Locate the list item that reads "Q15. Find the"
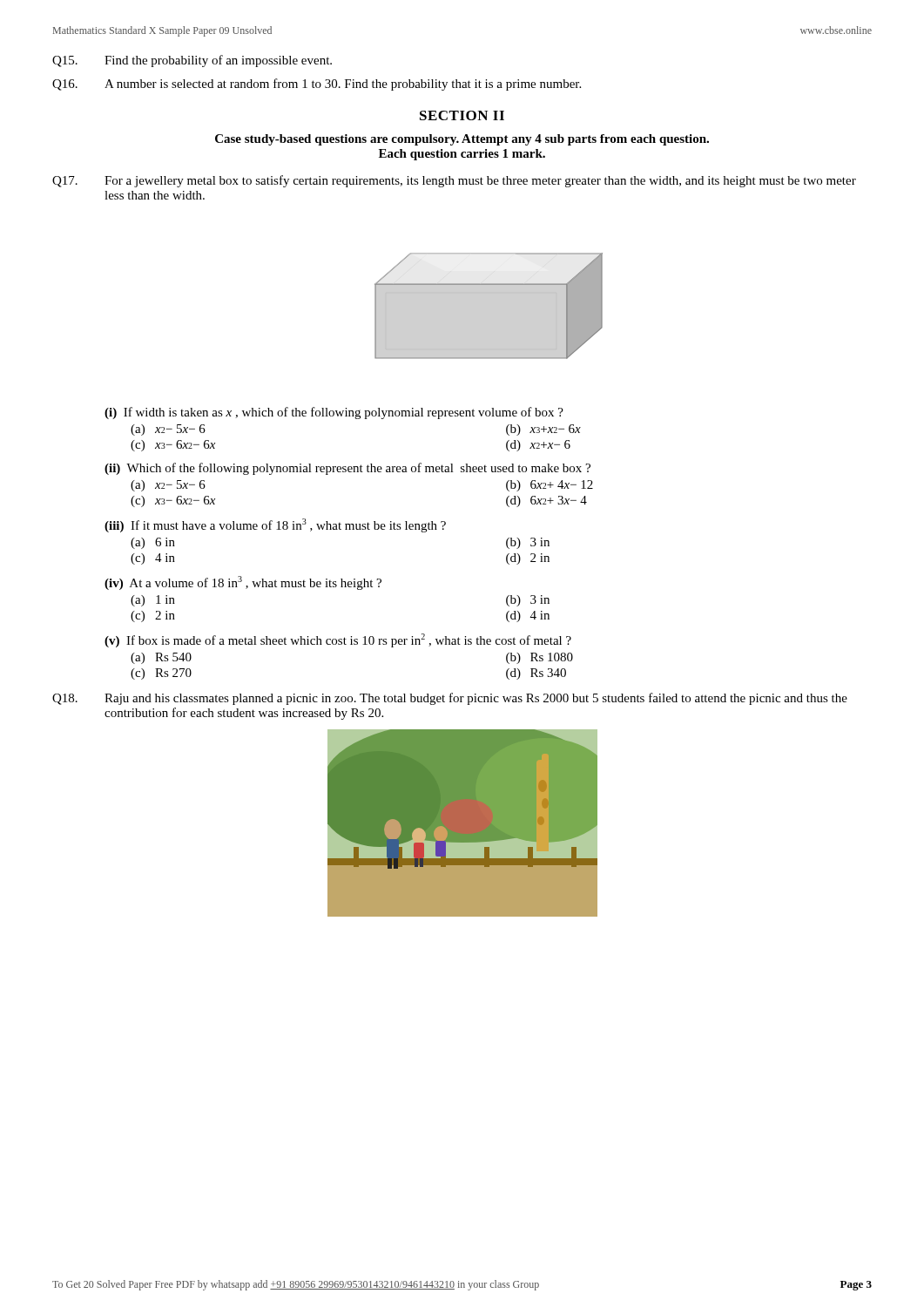The height and width of the screenshot is (1307, 924). tap(192, 61)
